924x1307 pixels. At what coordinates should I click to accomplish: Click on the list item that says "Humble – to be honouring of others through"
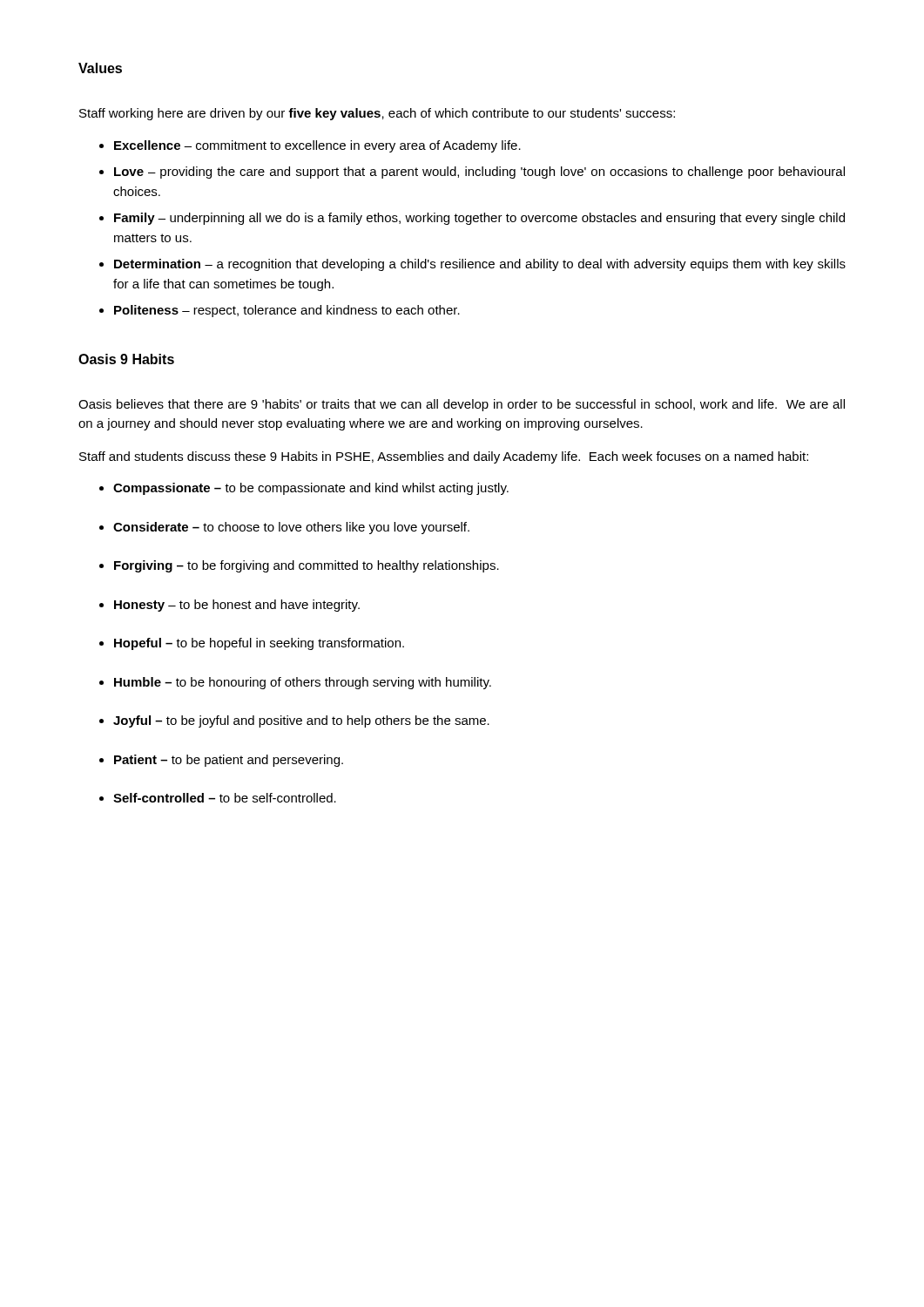pos(303,681)
